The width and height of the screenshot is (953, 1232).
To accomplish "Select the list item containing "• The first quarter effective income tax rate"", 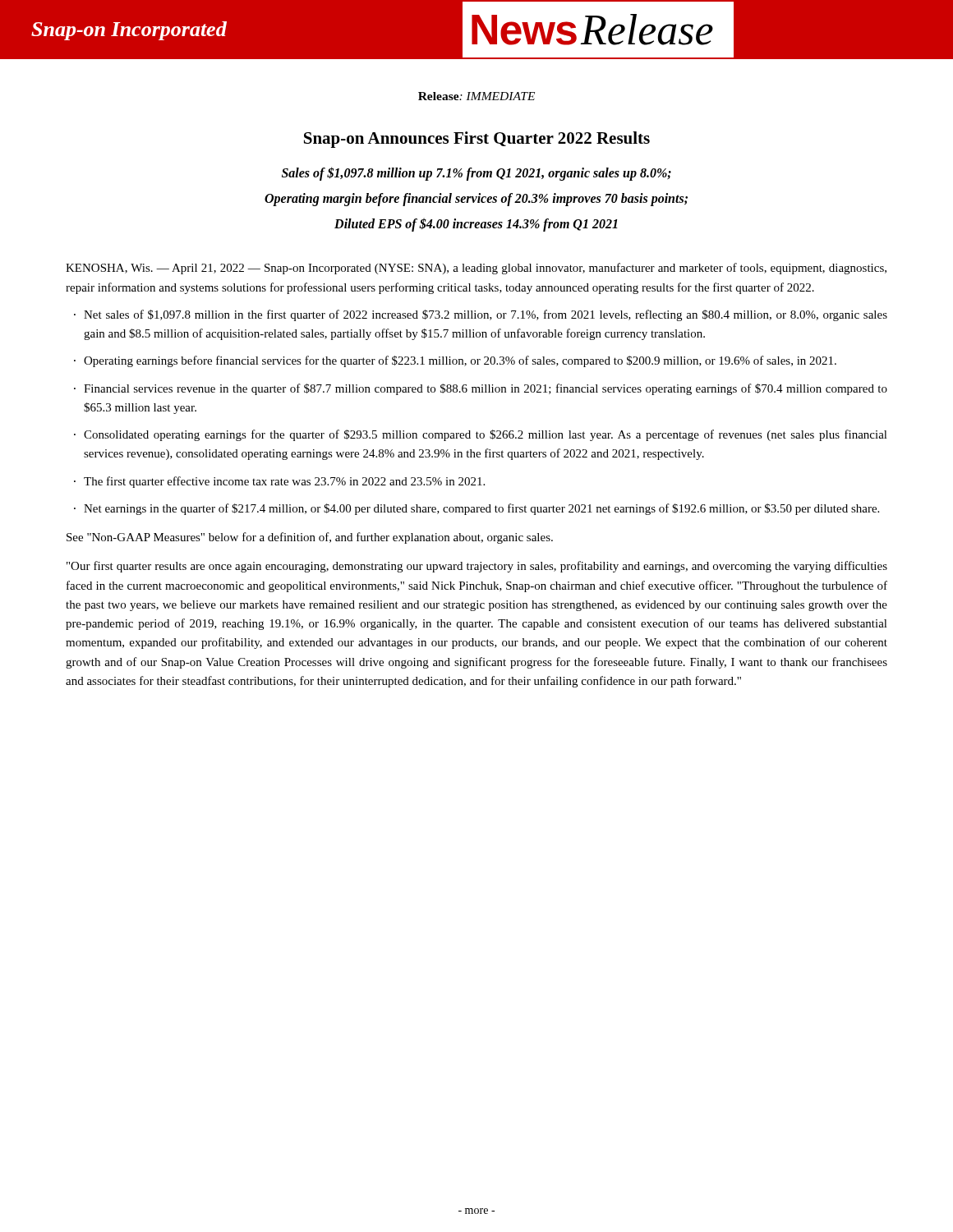I will (476, 482).
